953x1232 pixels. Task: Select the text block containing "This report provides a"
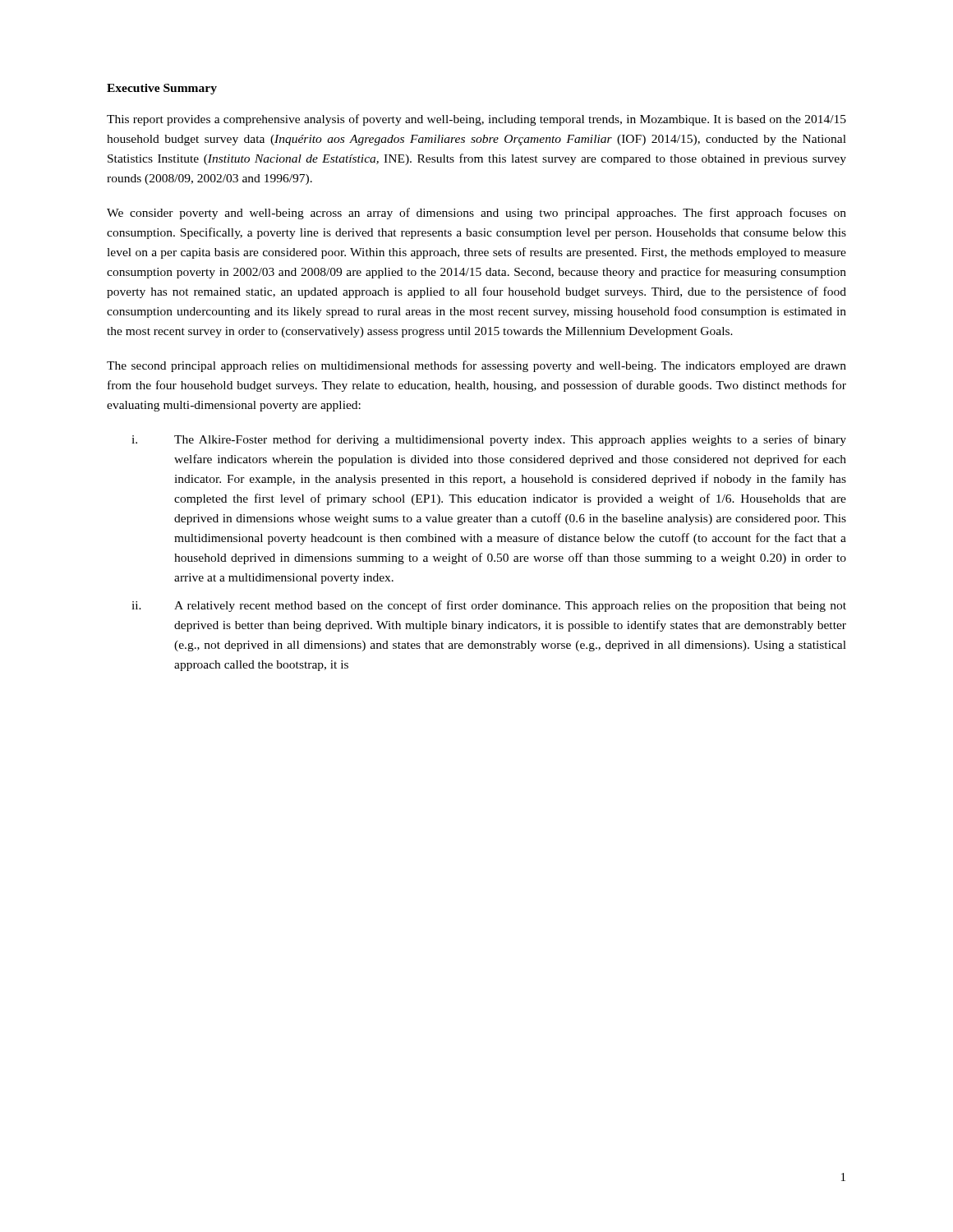point(476,148)
